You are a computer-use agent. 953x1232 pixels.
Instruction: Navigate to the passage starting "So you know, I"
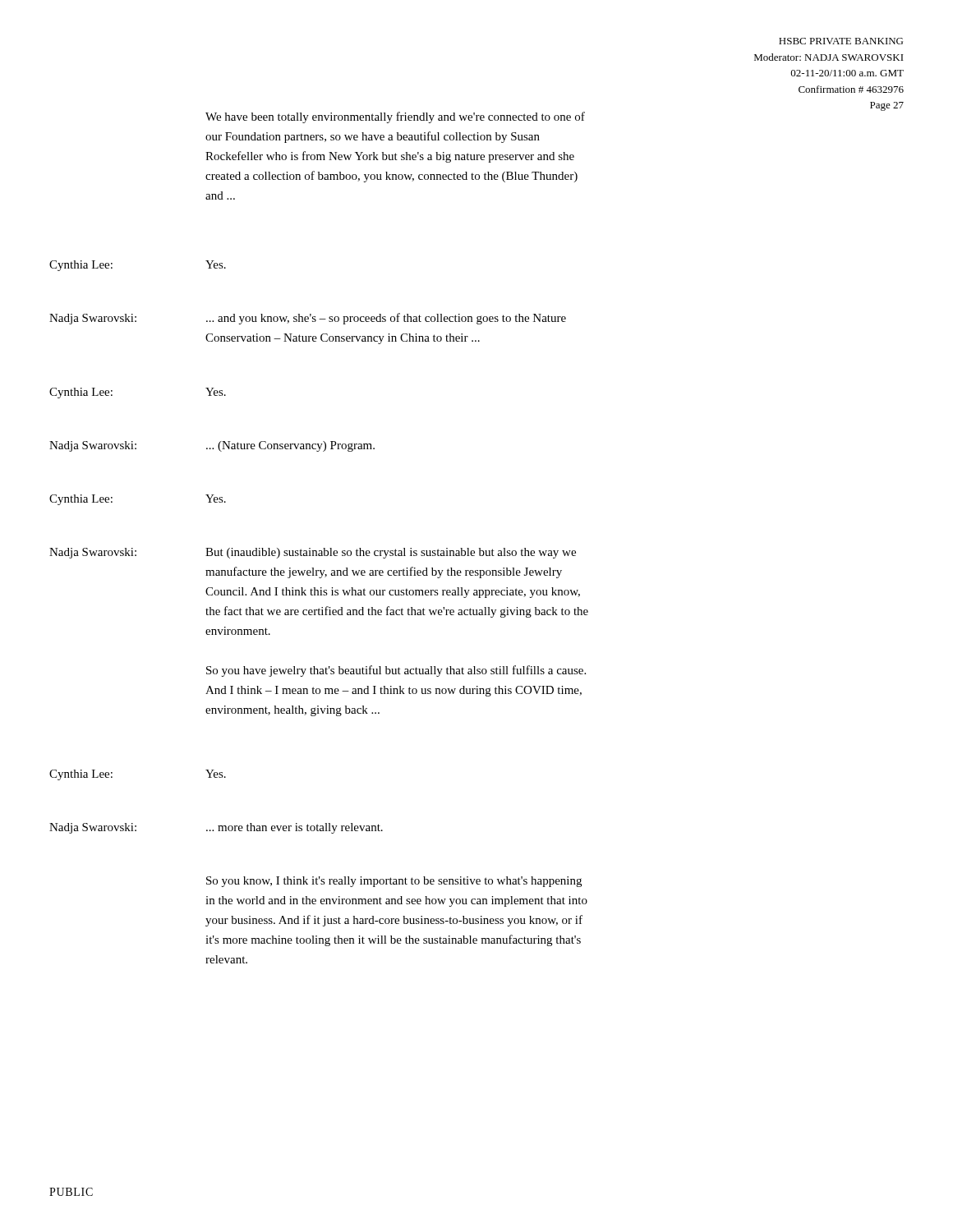tap(476, 920)
